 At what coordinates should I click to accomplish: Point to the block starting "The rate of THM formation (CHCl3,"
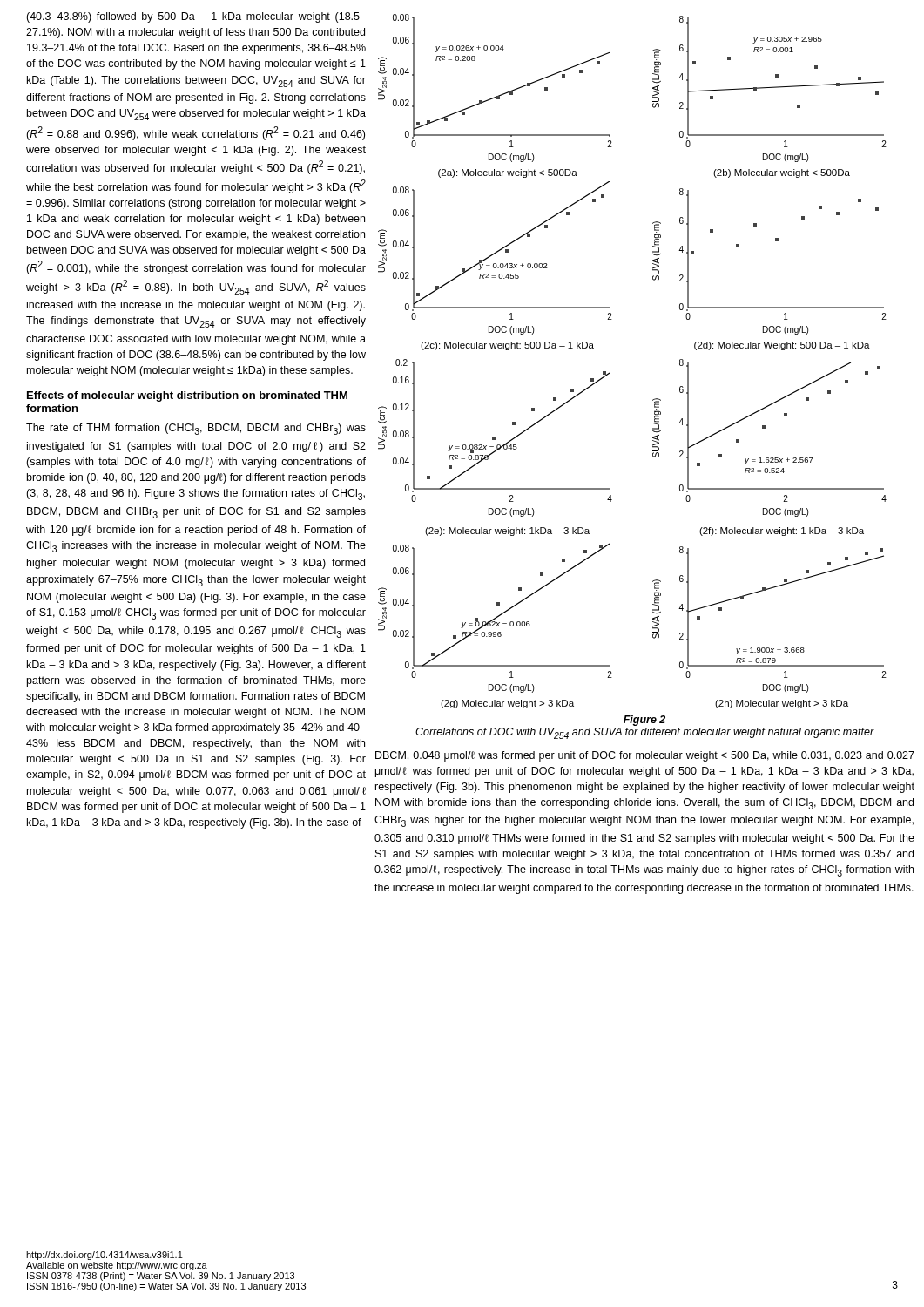tap(196, 625)
